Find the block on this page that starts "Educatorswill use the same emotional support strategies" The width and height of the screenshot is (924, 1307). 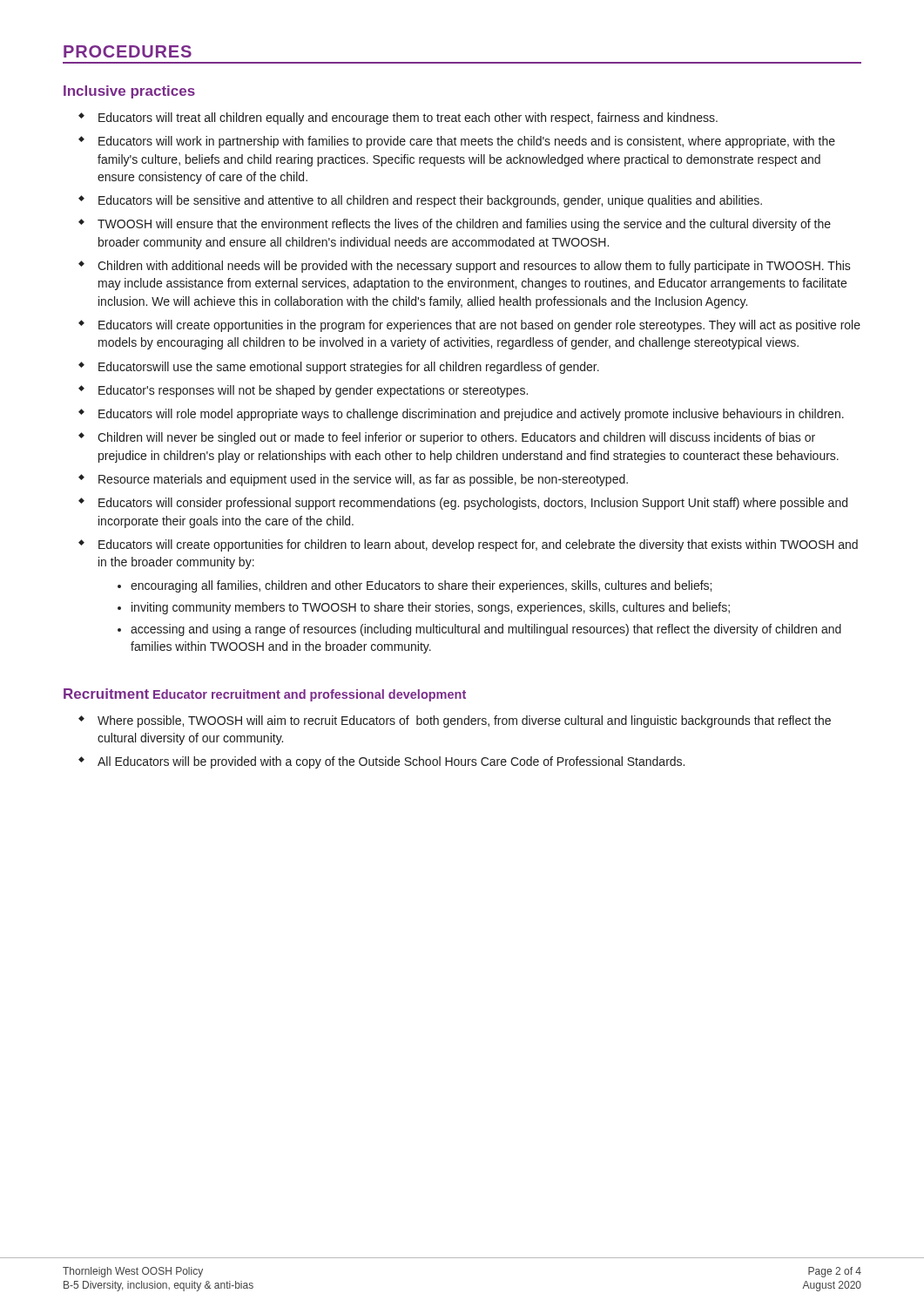coord(349,366)
